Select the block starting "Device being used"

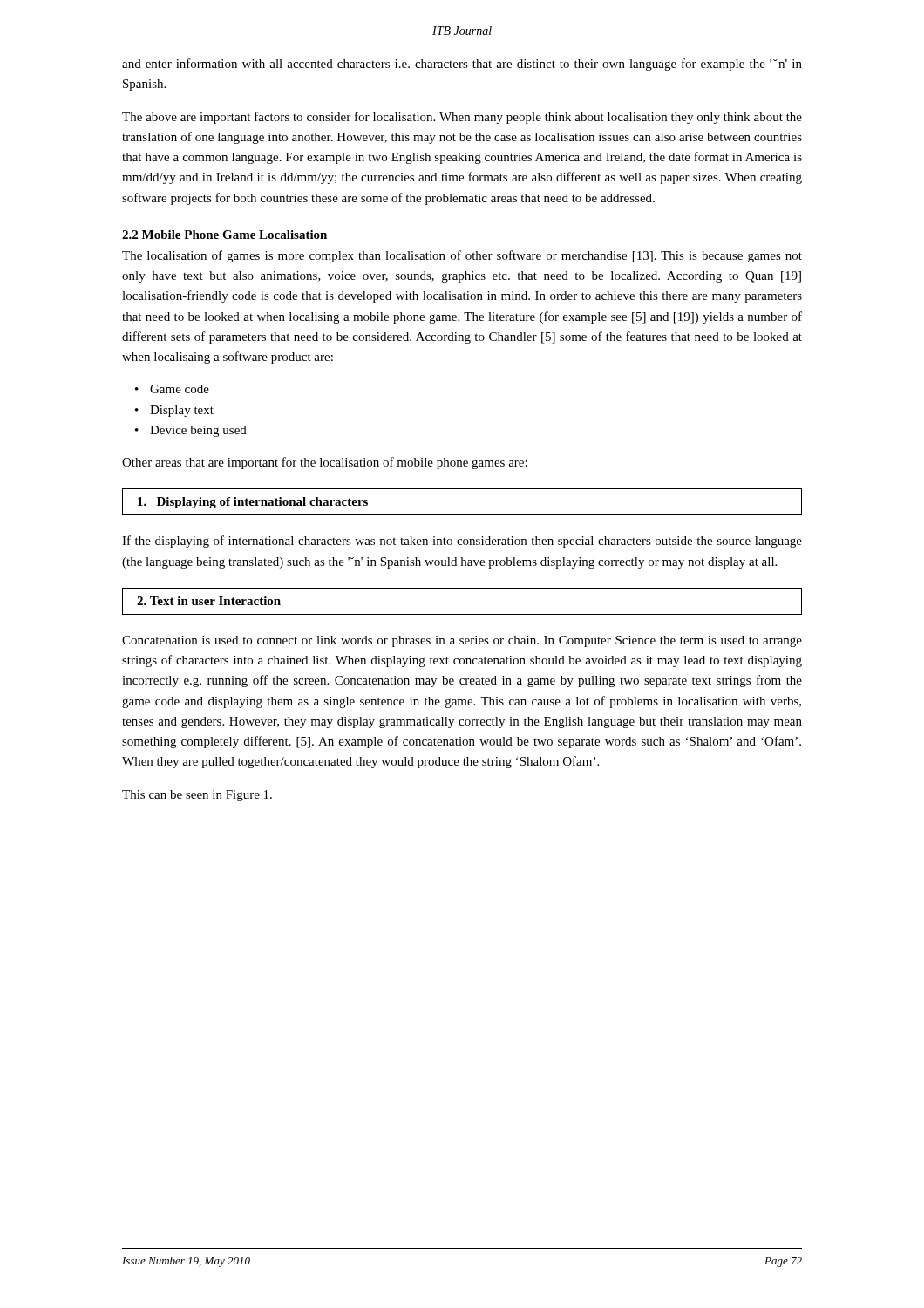[x=198, y=430]
